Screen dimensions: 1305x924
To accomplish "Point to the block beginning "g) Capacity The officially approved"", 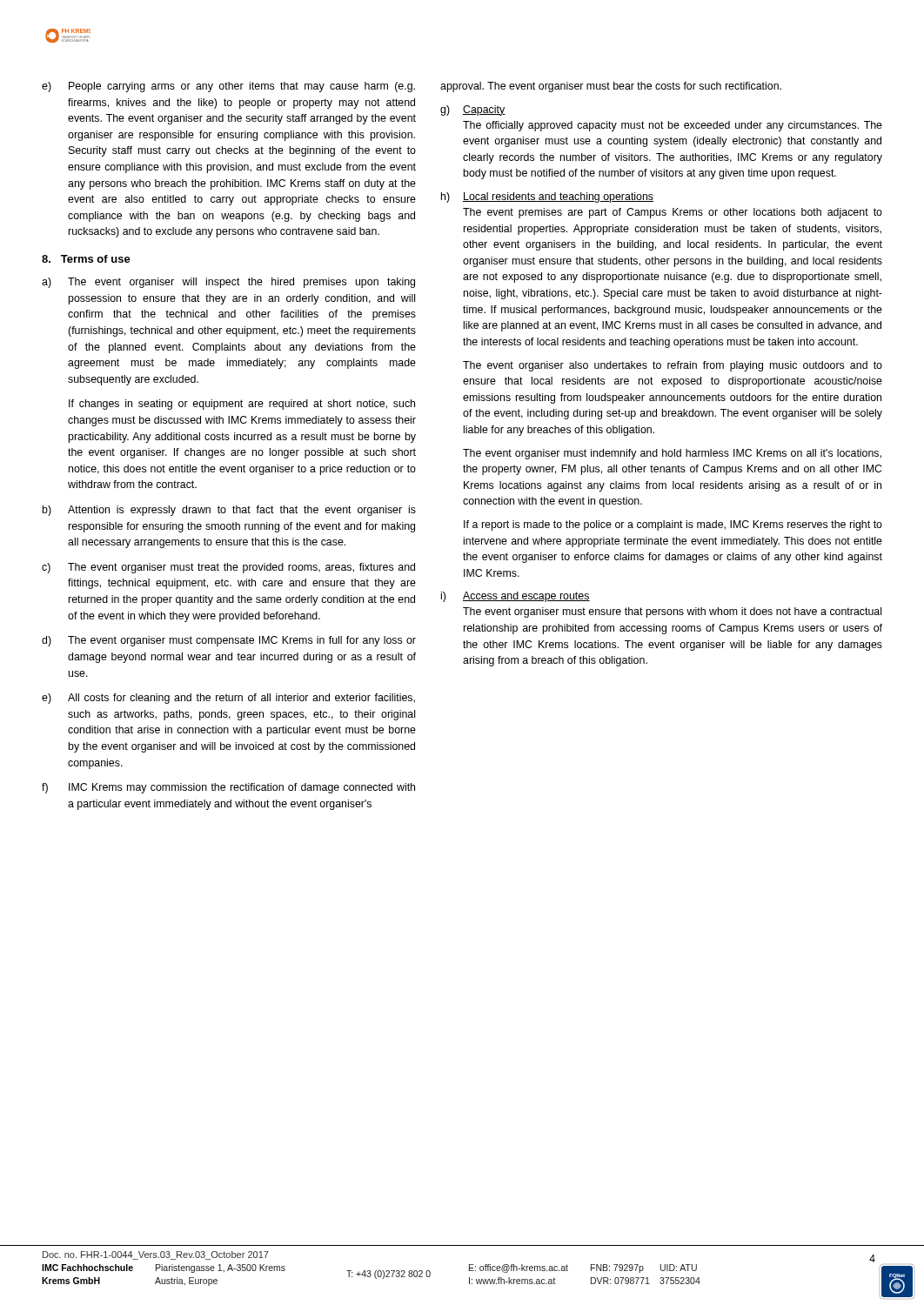I will pos(661,143).
